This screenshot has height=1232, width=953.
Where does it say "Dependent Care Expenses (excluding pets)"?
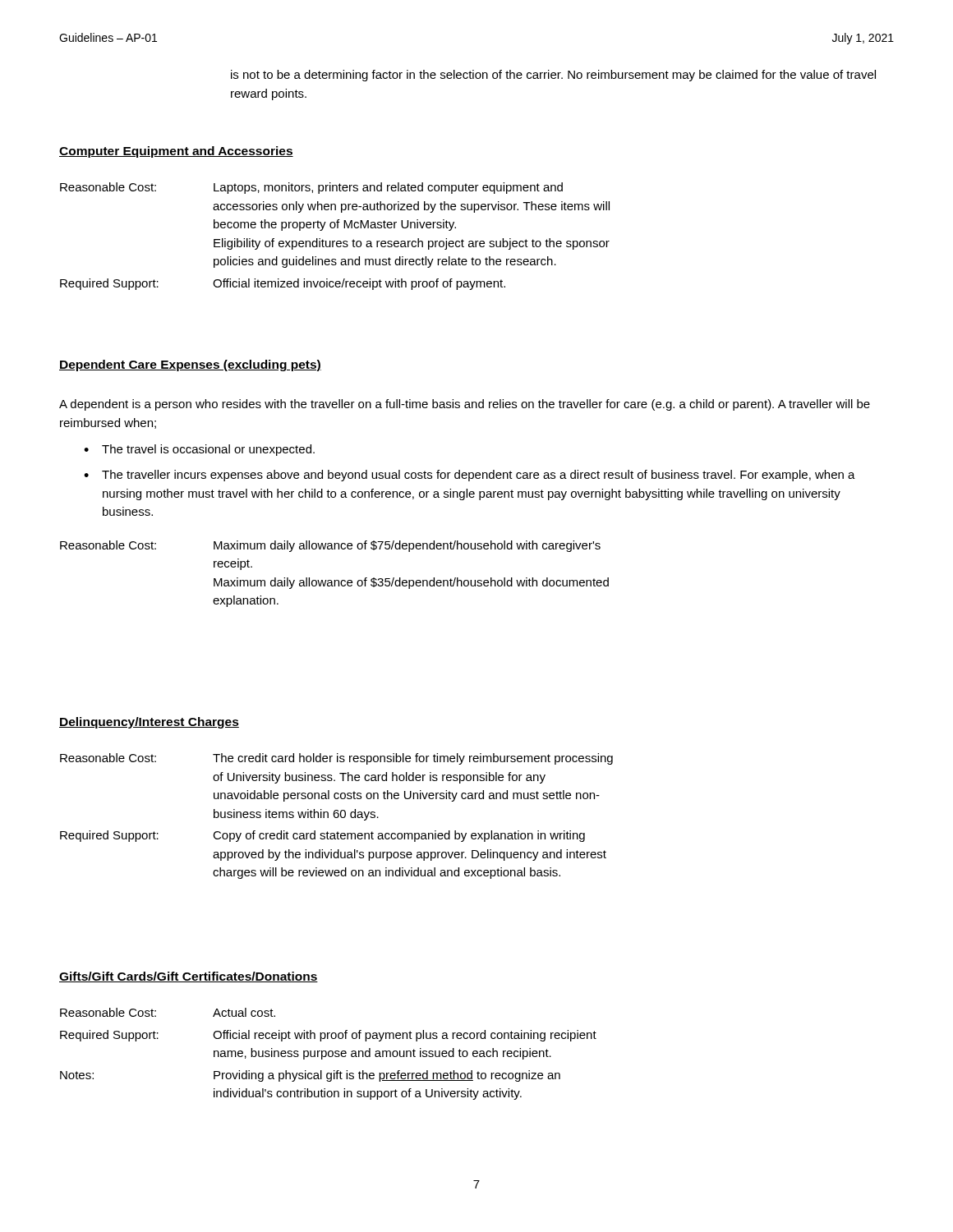coord(190,364)
